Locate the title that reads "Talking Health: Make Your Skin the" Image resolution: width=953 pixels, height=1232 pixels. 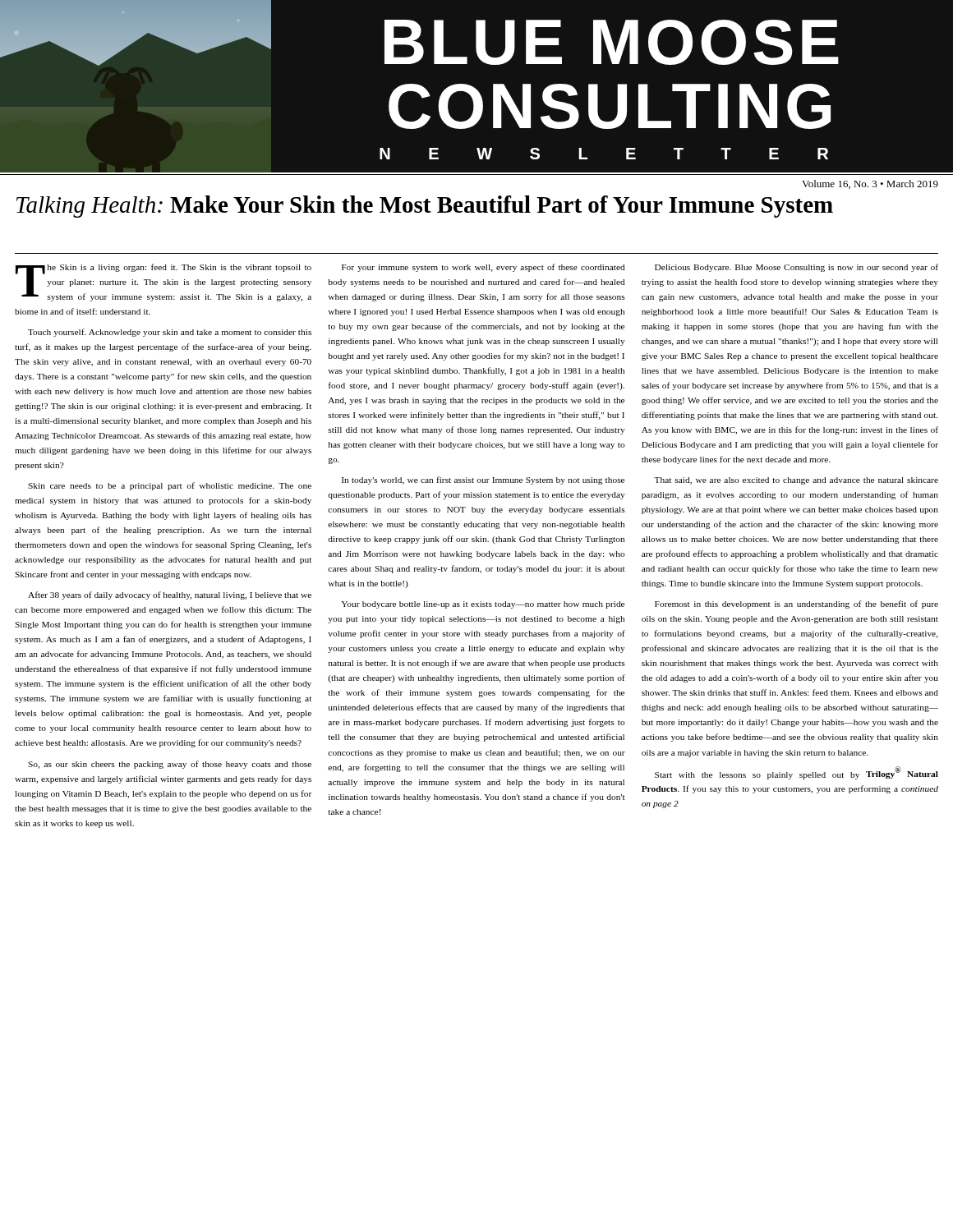click(476, 205)
